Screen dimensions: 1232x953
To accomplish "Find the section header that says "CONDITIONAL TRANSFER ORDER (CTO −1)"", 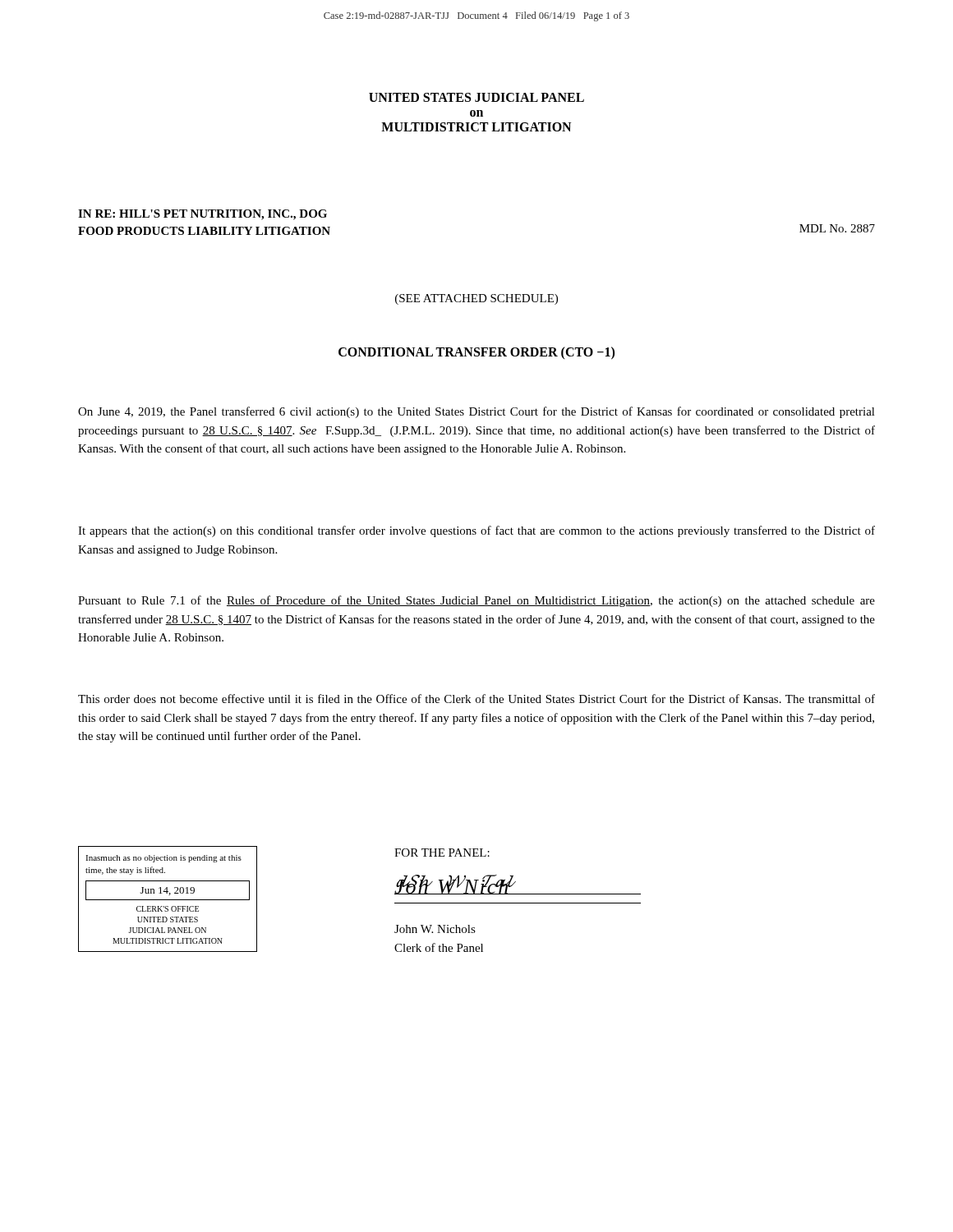I will pyautogui.click(x=476, y=352).
